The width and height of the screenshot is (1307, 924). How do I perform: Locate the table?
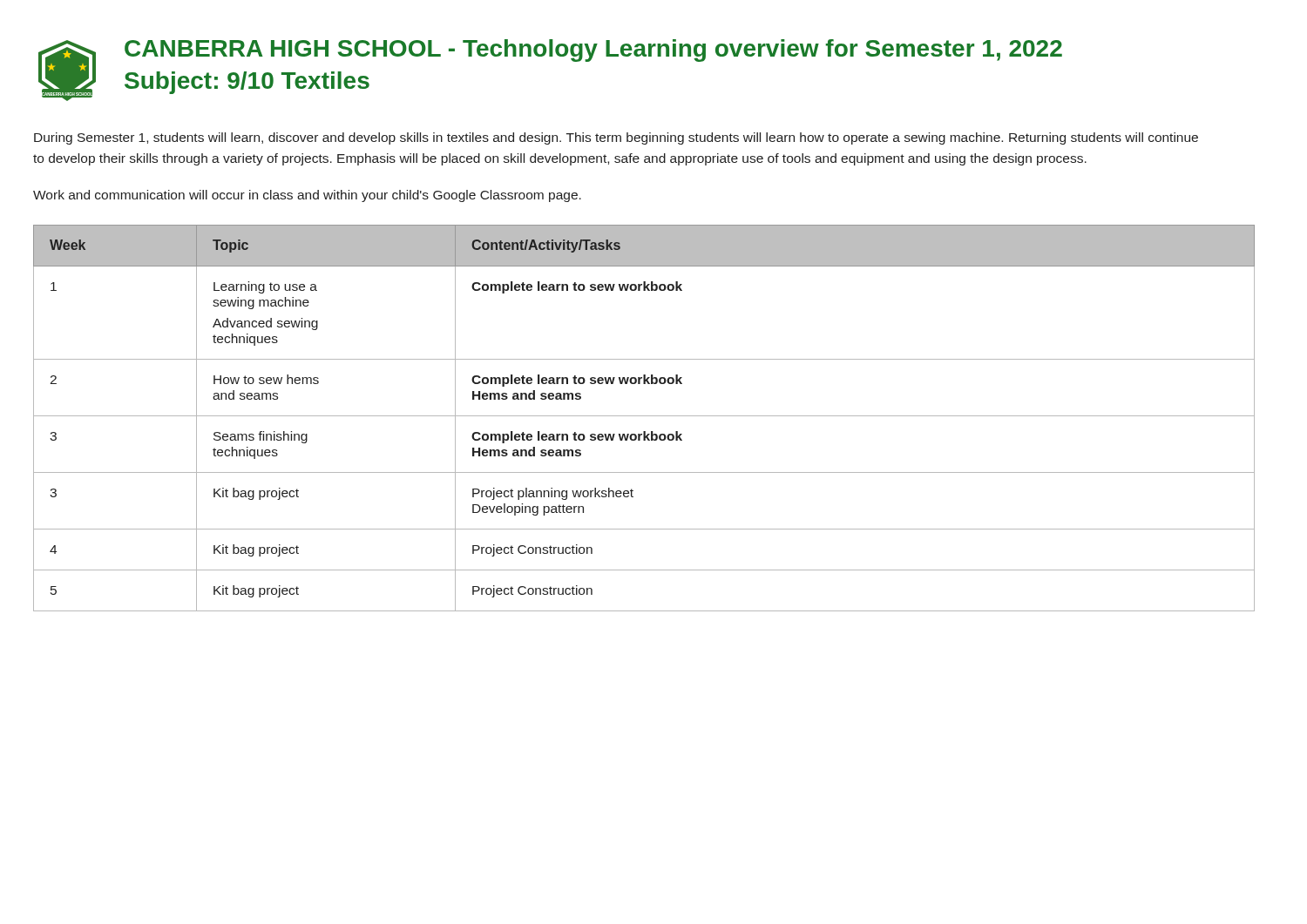tap(644, 418)
